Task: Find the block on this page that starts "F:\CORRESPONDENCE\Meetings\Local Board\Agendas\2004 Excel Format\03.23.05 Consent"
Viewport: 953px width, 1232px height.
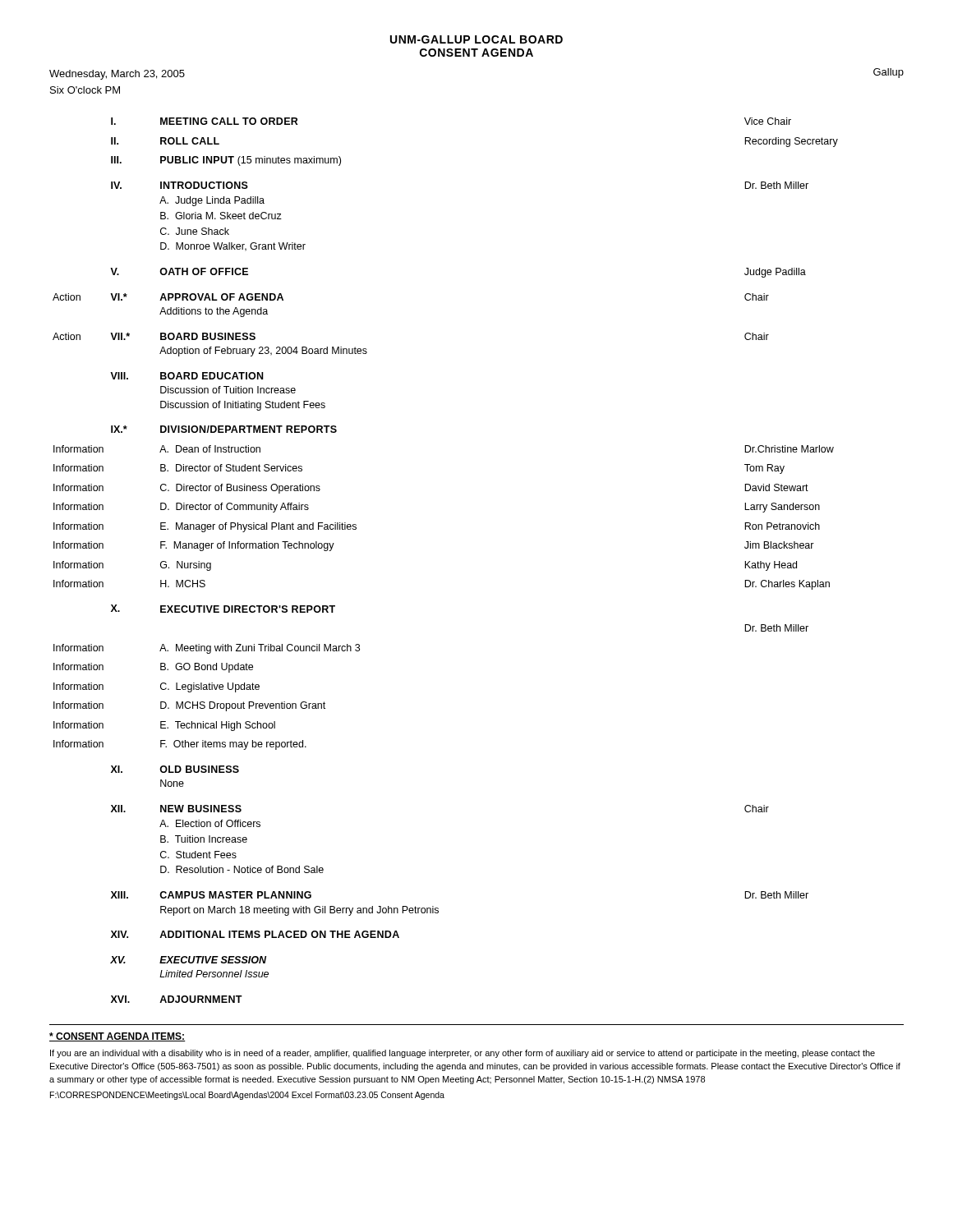Action: (x=247, y=1095)
